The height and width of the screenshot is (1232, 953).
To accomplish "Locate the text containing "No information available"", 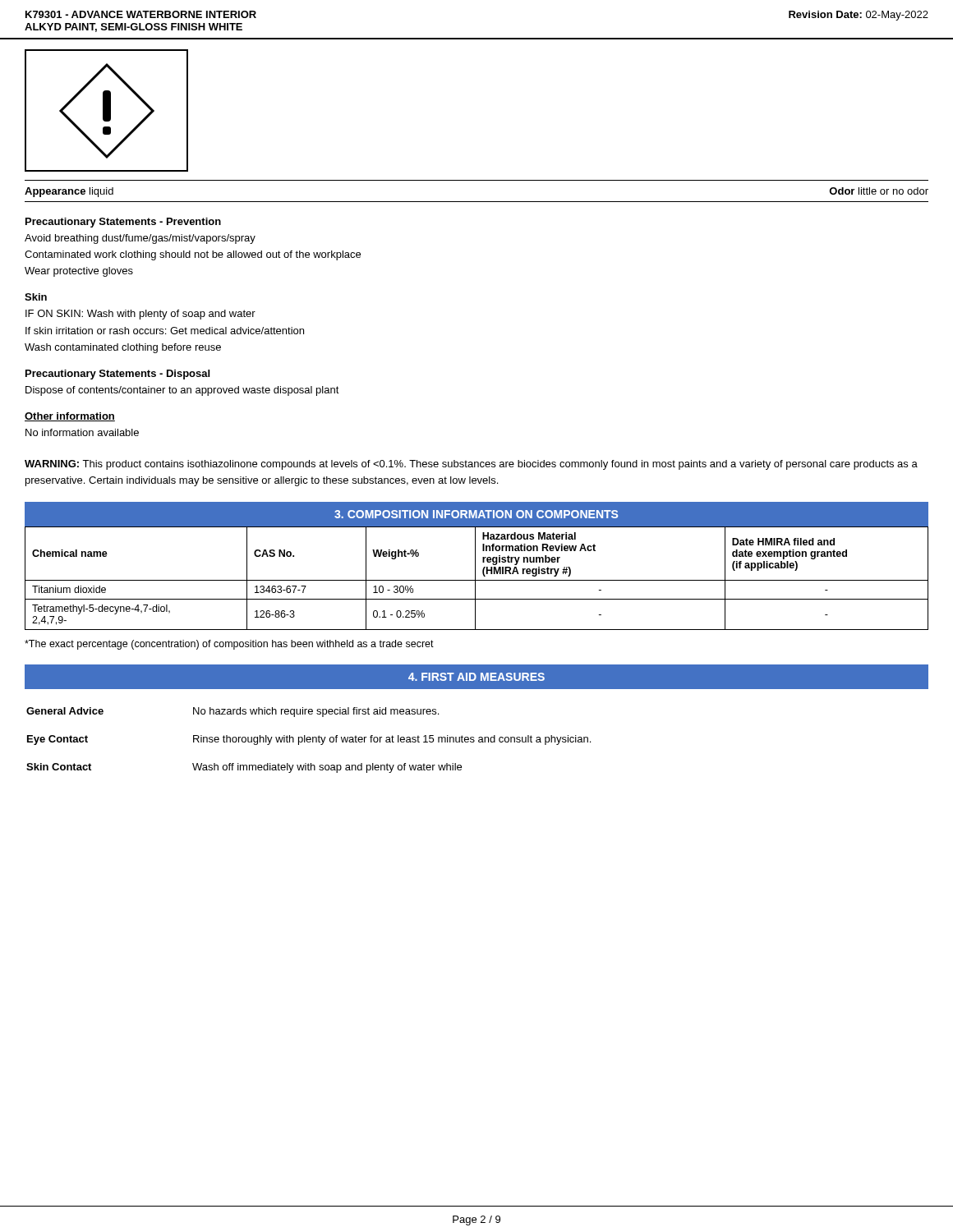I will pos(82,432).
